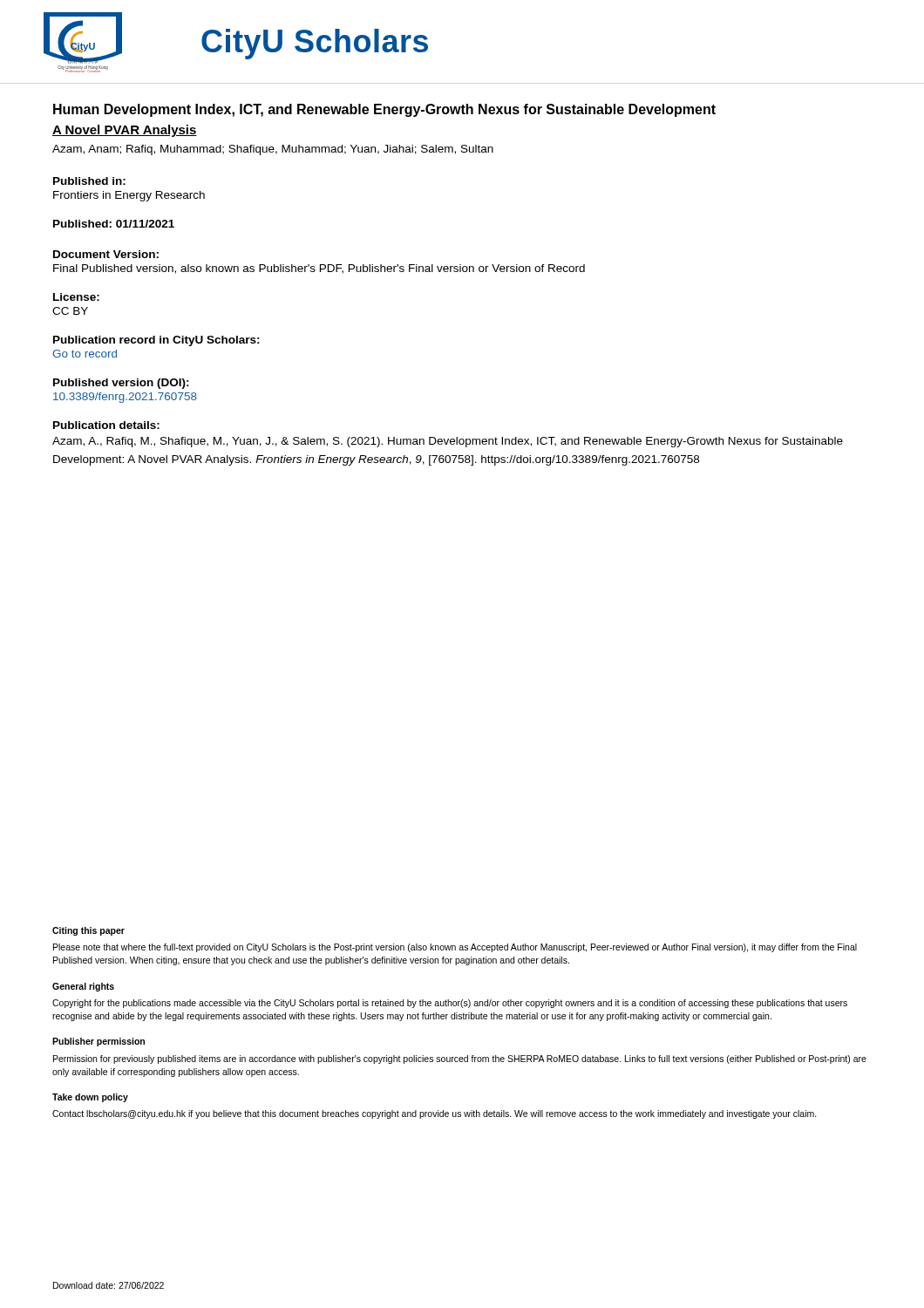This screenshot has width=924, height=1308.
Task: Find the text starting "Azam, Anam; Rafiq, Muhammad; Shafique,"
Action: tap(273, 149)
